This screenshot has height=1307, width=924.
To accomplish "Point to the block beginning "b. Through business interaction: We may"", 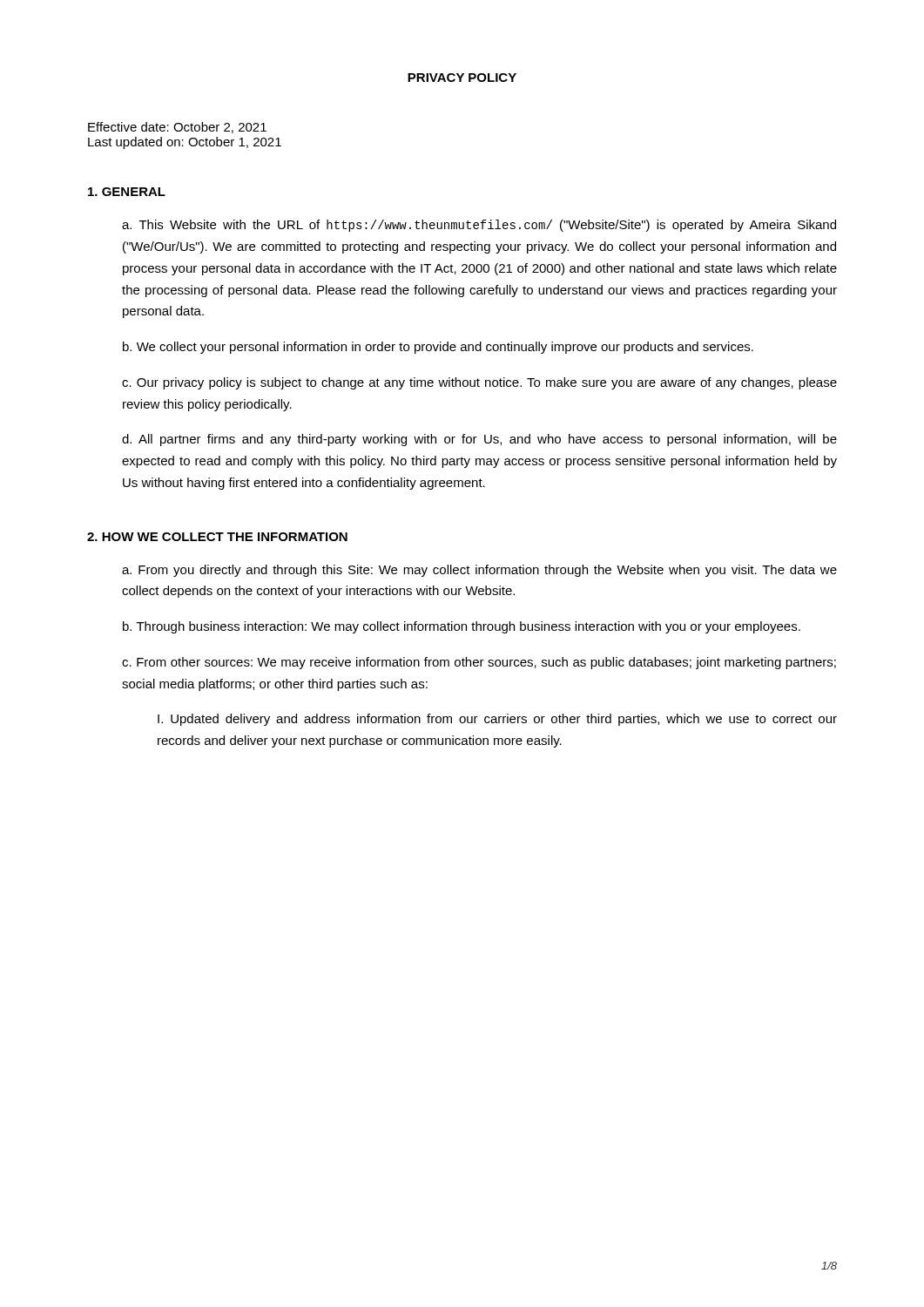I will [462, 626].
